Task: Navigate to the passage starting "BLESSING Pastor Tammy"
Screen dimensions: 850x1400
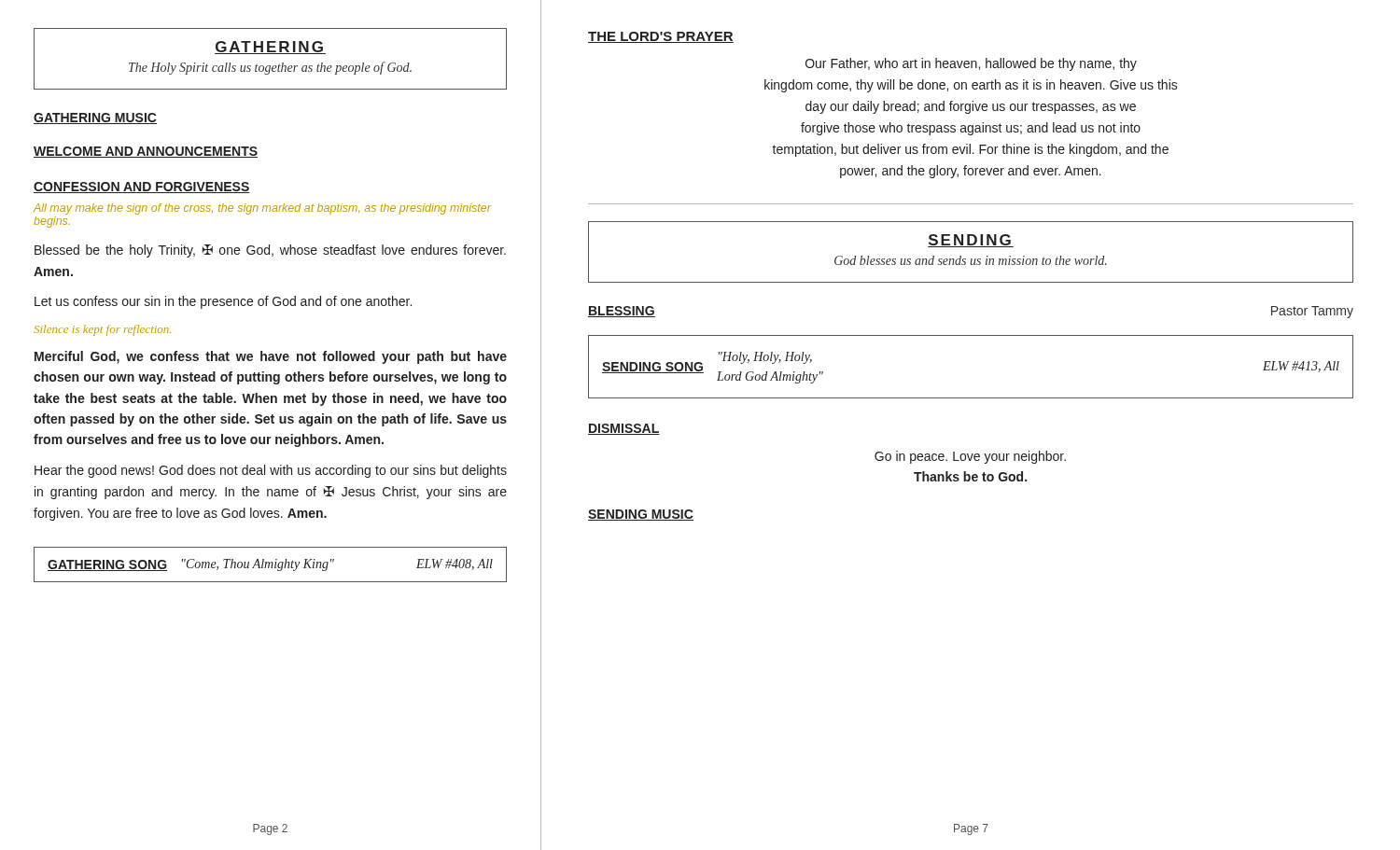Action: coord(621,312)
